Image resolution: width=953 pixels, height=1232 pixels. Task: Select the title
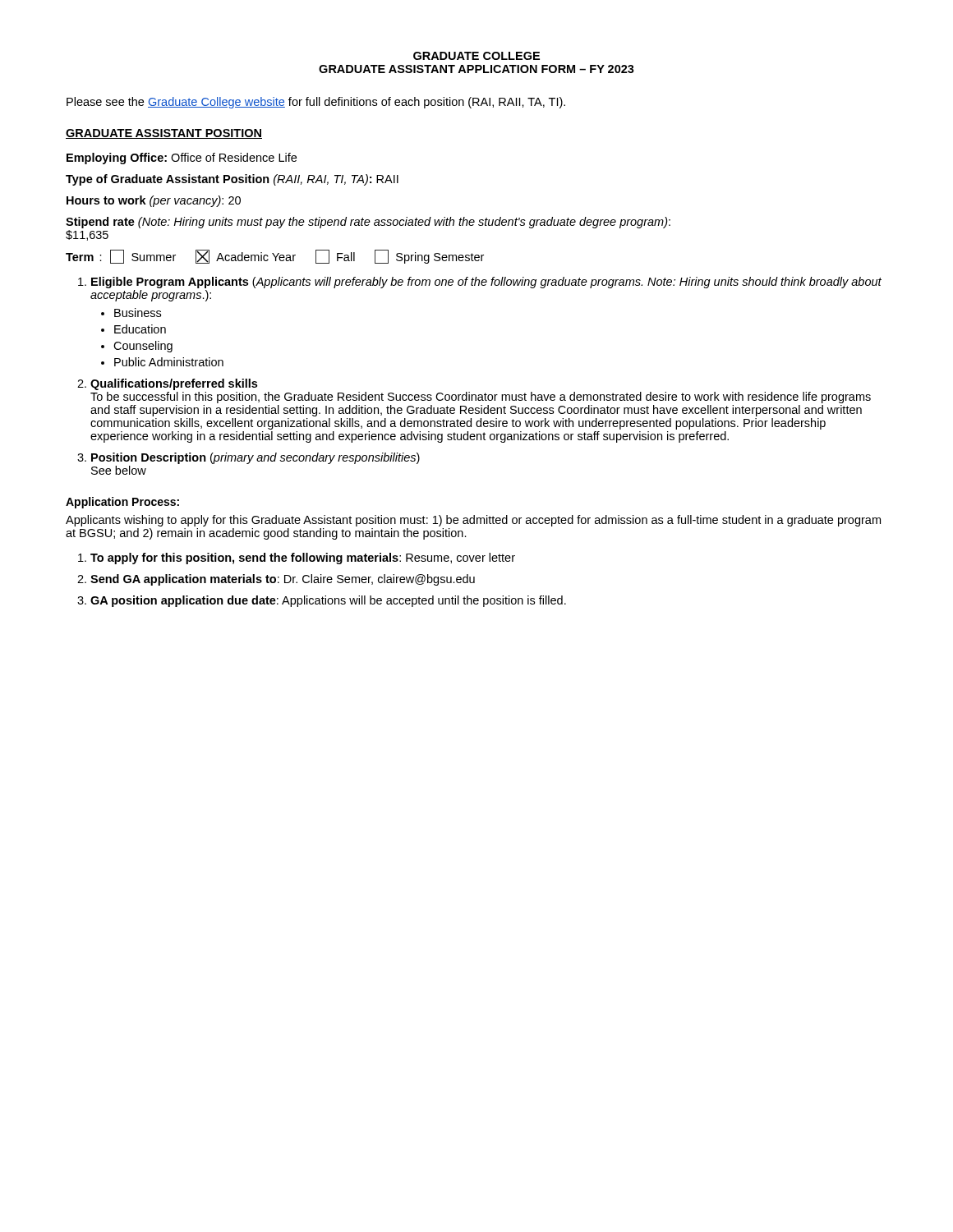476,62
